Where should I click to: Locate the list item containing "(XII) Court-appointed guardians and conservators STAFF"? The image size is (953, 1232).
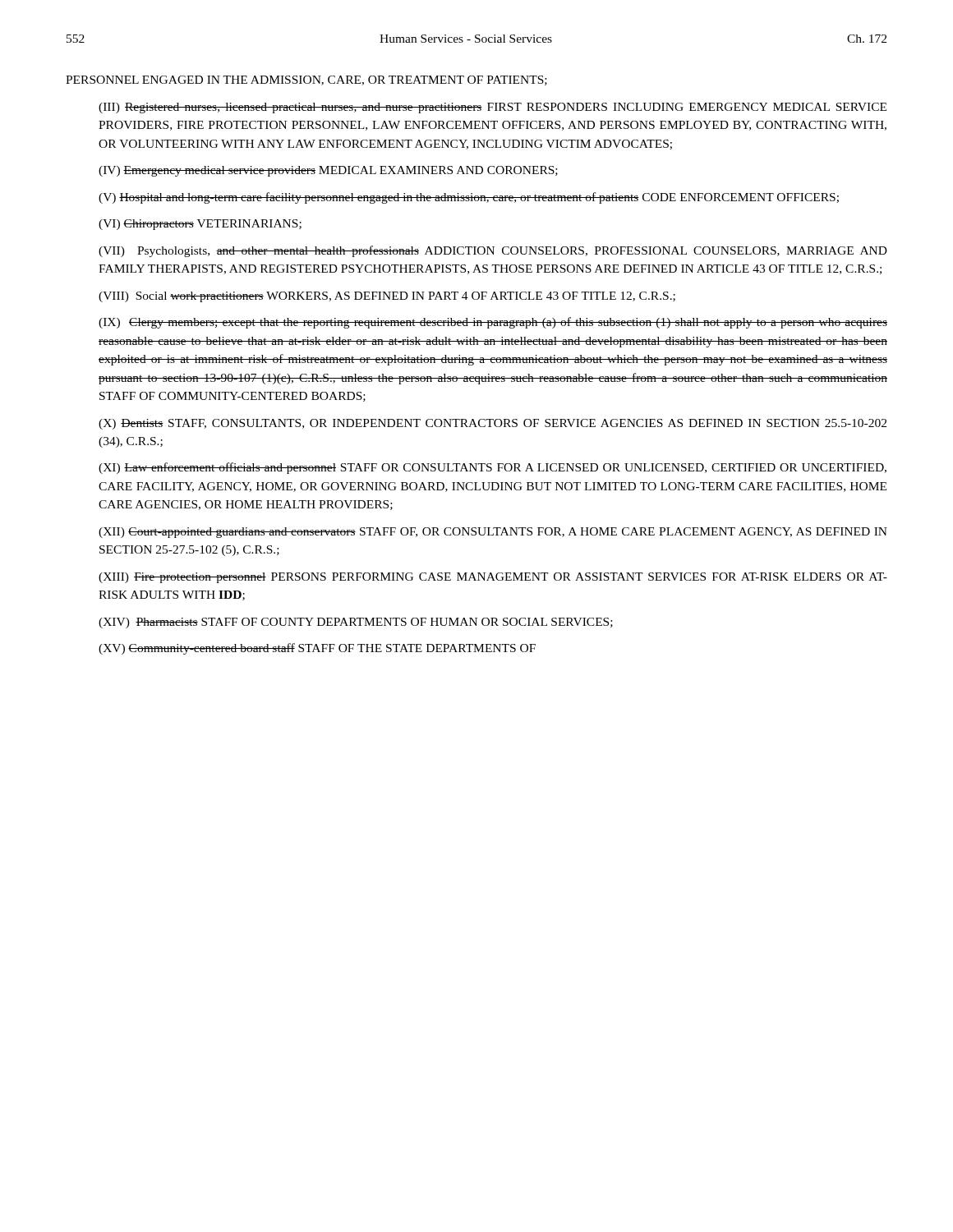(x=493, y=541)
